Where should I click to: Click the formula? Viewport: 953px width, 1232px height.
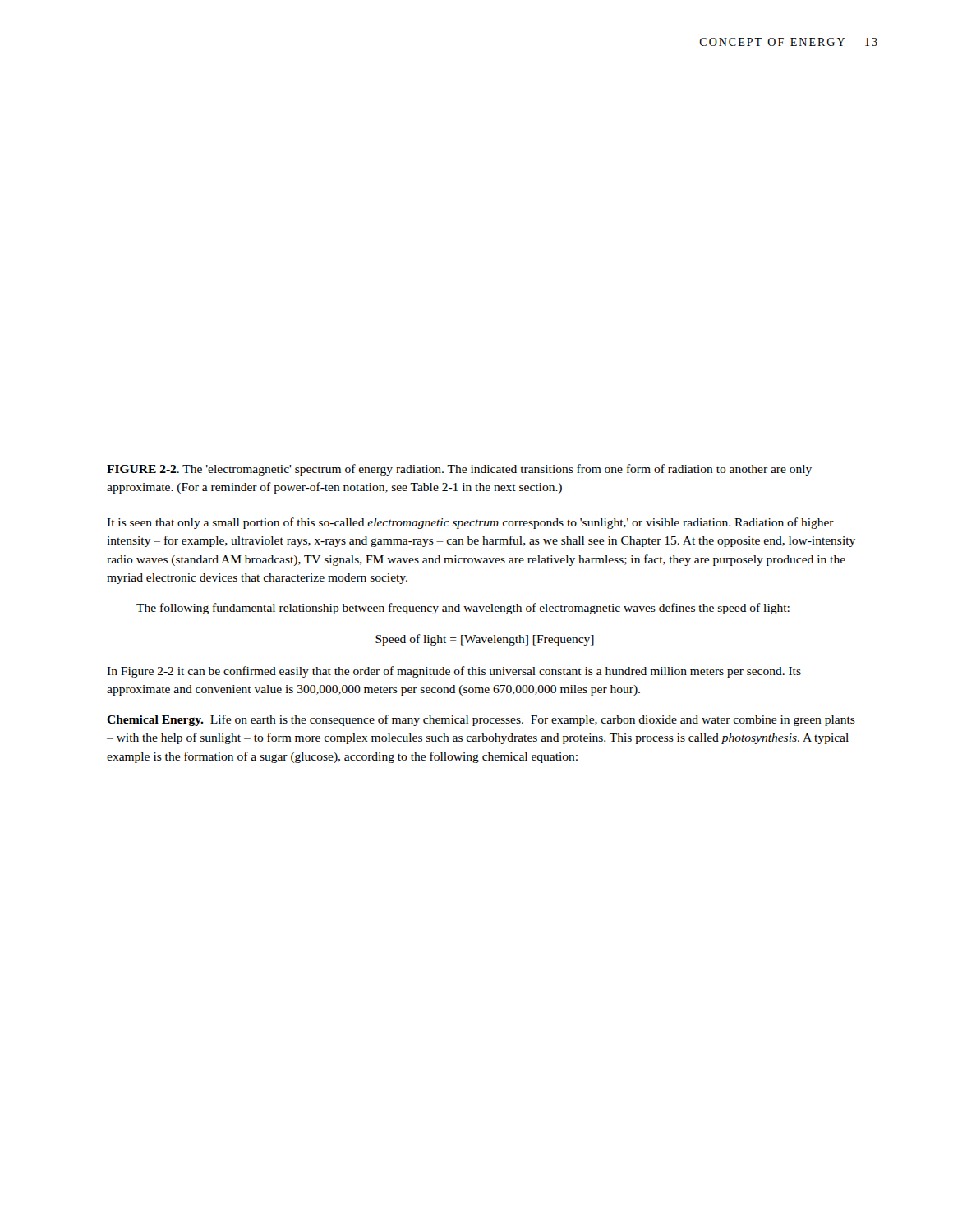click(x=485, y=639)
